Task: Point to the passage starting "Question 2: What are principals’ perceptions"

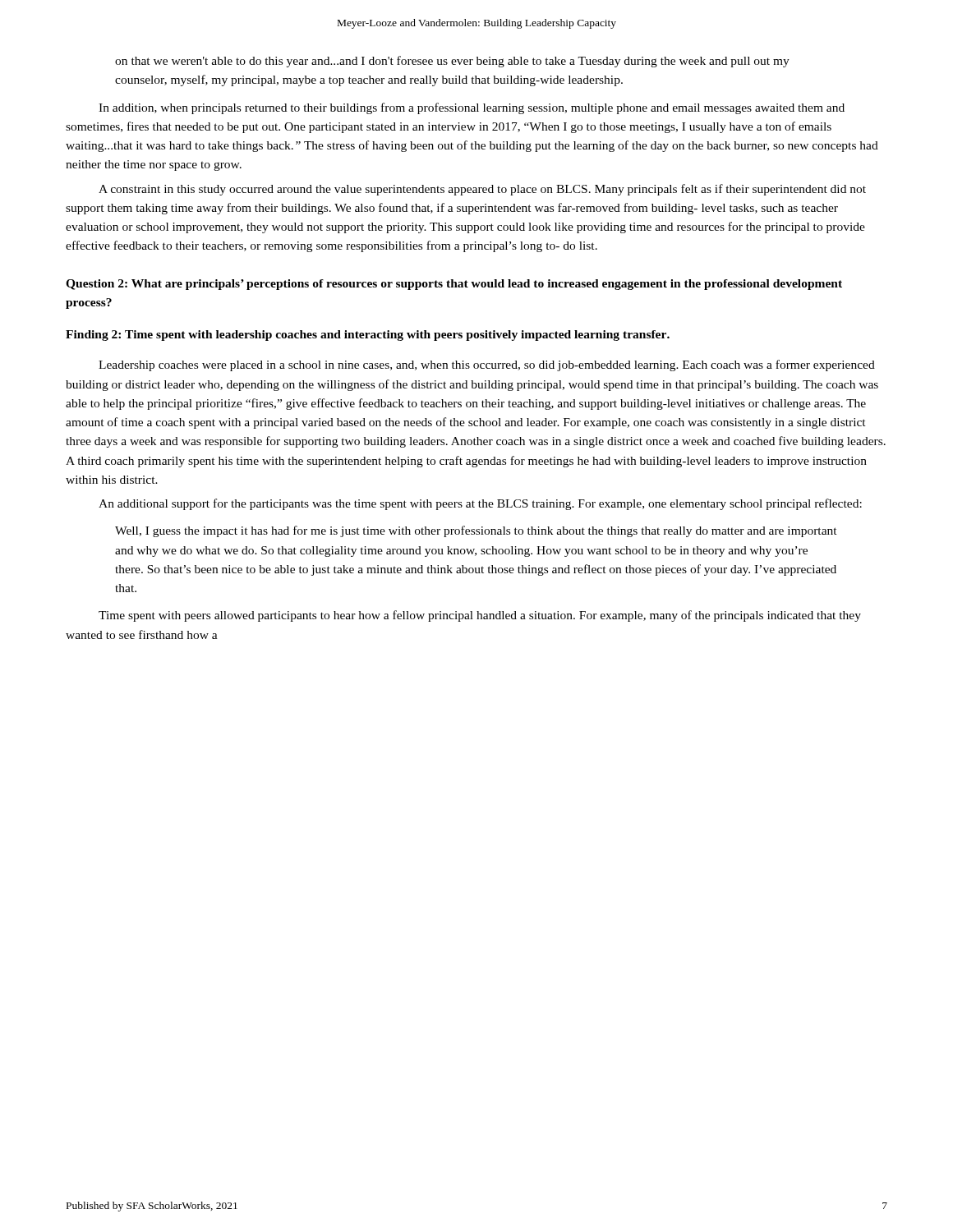Action: point(454,292)
